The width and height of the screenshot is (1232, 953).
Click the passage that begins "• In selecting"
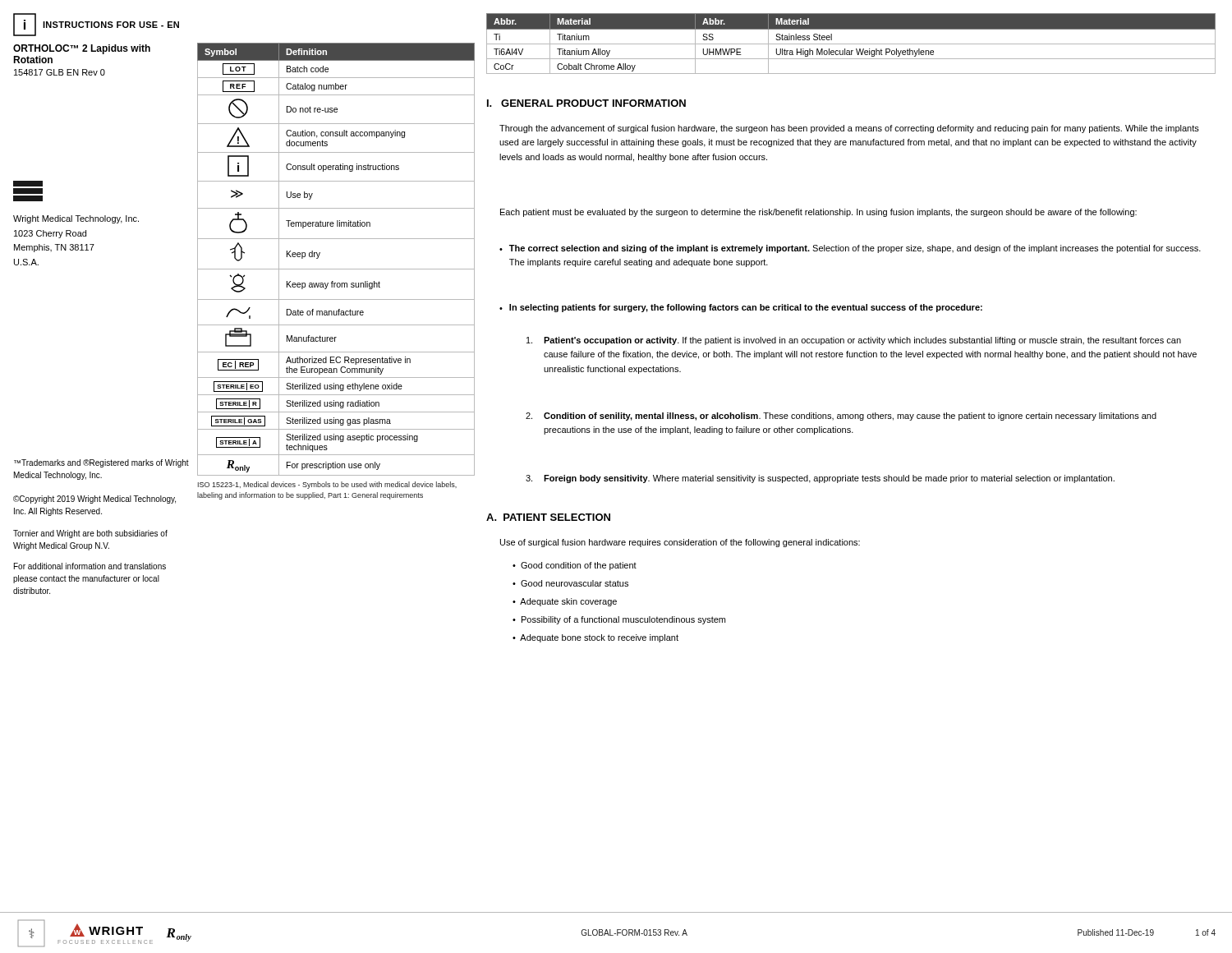point(741,308)
